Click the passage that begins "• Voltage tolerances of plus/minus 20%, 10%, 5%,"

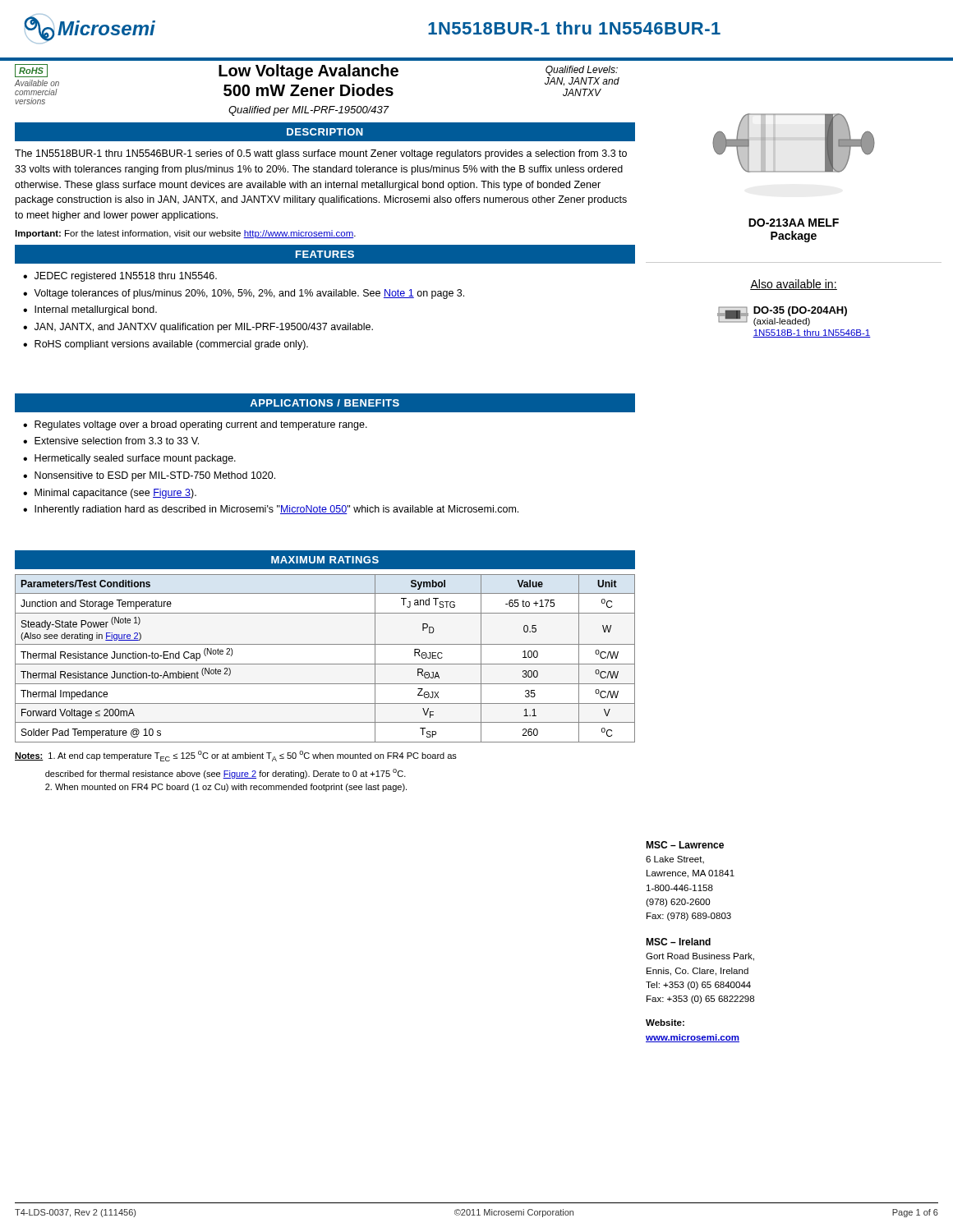click(x=244, y=293)
